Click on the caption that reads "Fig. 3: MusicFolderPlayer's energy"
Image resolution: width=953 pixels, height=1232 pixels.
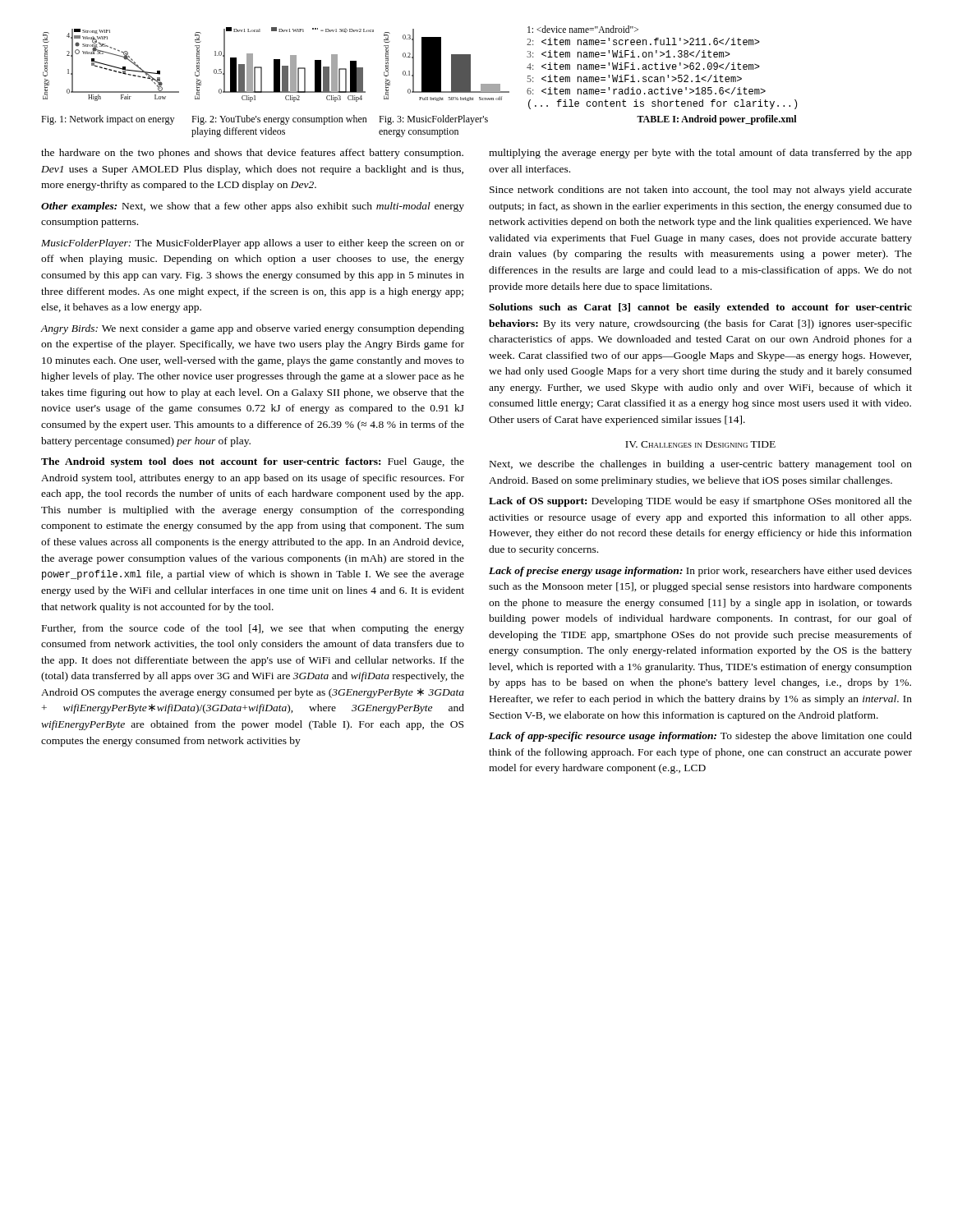click(x=433, y=125)
